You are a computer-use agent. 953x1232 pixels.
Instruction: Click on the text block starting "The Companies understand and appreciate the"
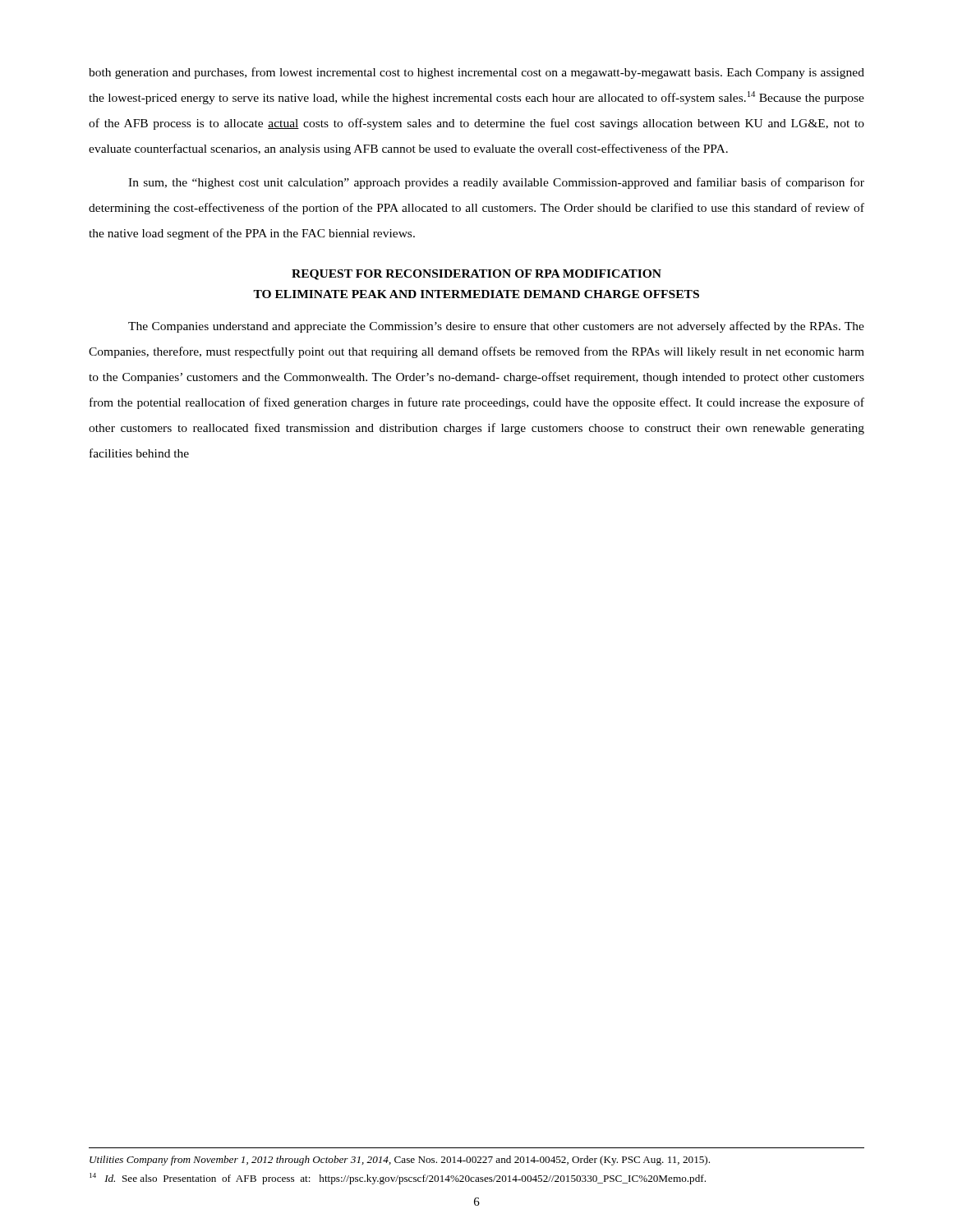(x=476, y=389)
